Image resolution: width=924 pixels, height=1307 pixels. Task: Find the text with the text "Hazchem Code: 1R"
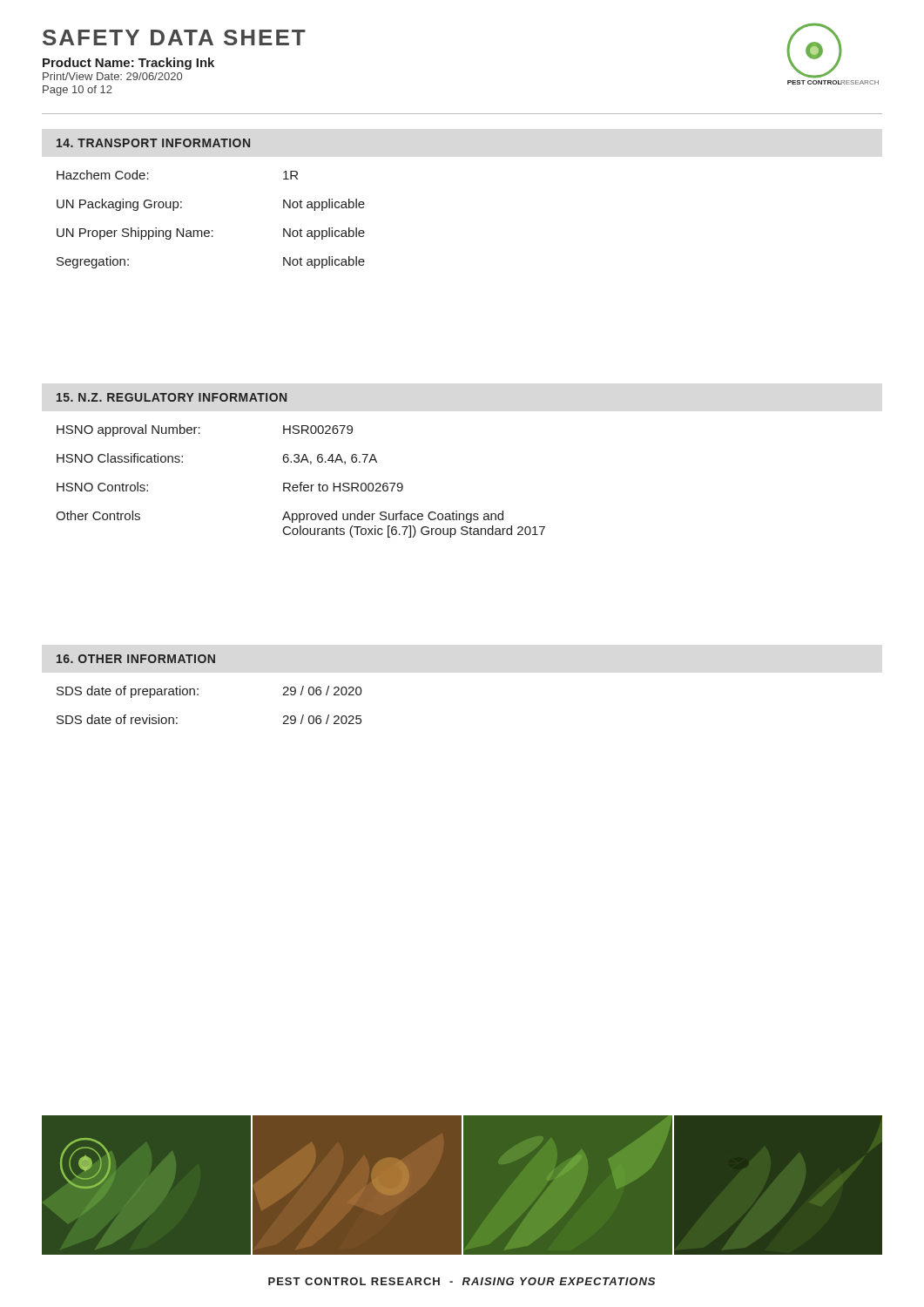(105, 175)
